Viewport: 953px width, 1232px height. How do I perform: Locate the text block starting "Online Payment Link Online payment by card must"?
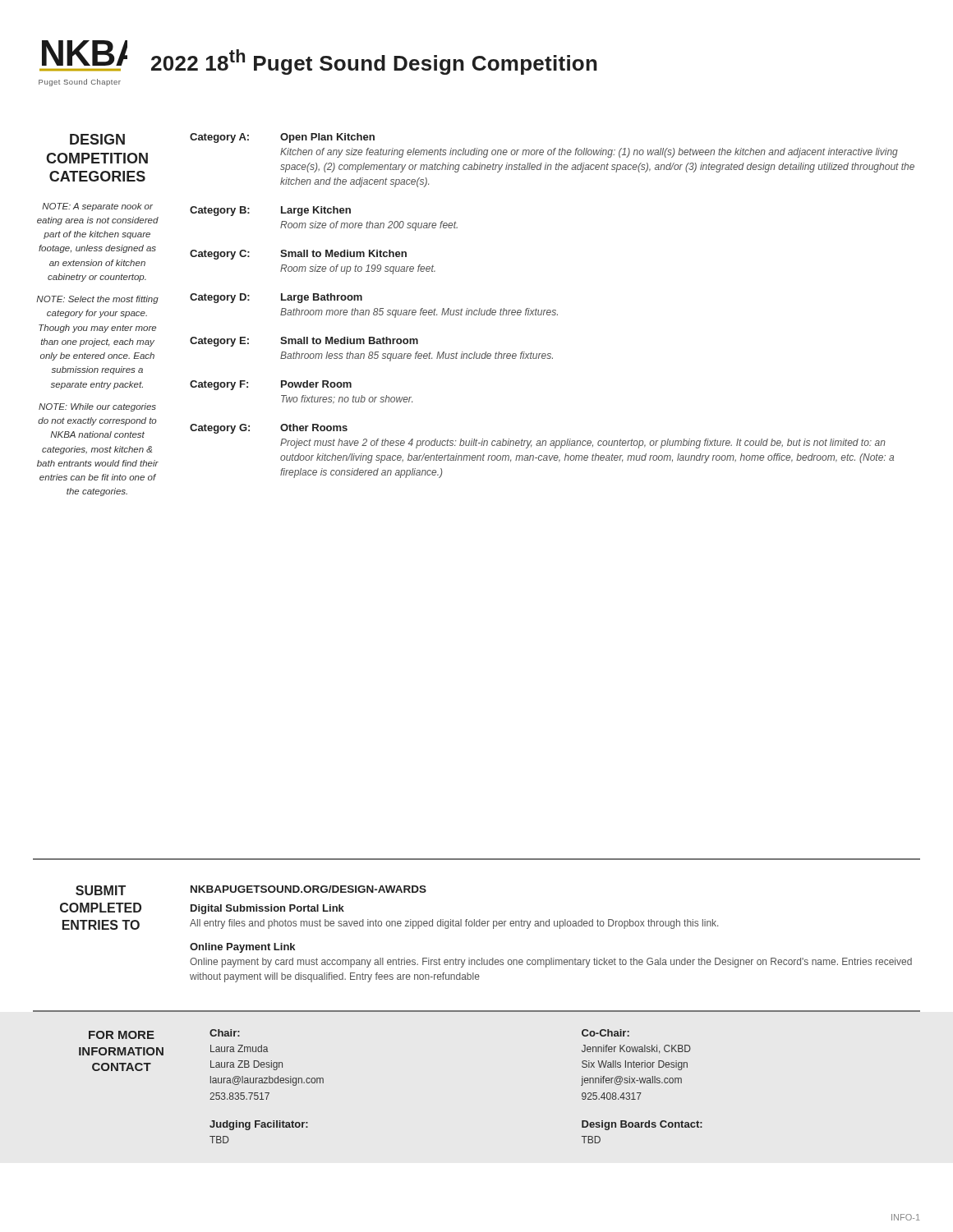[x=555, y=962]
